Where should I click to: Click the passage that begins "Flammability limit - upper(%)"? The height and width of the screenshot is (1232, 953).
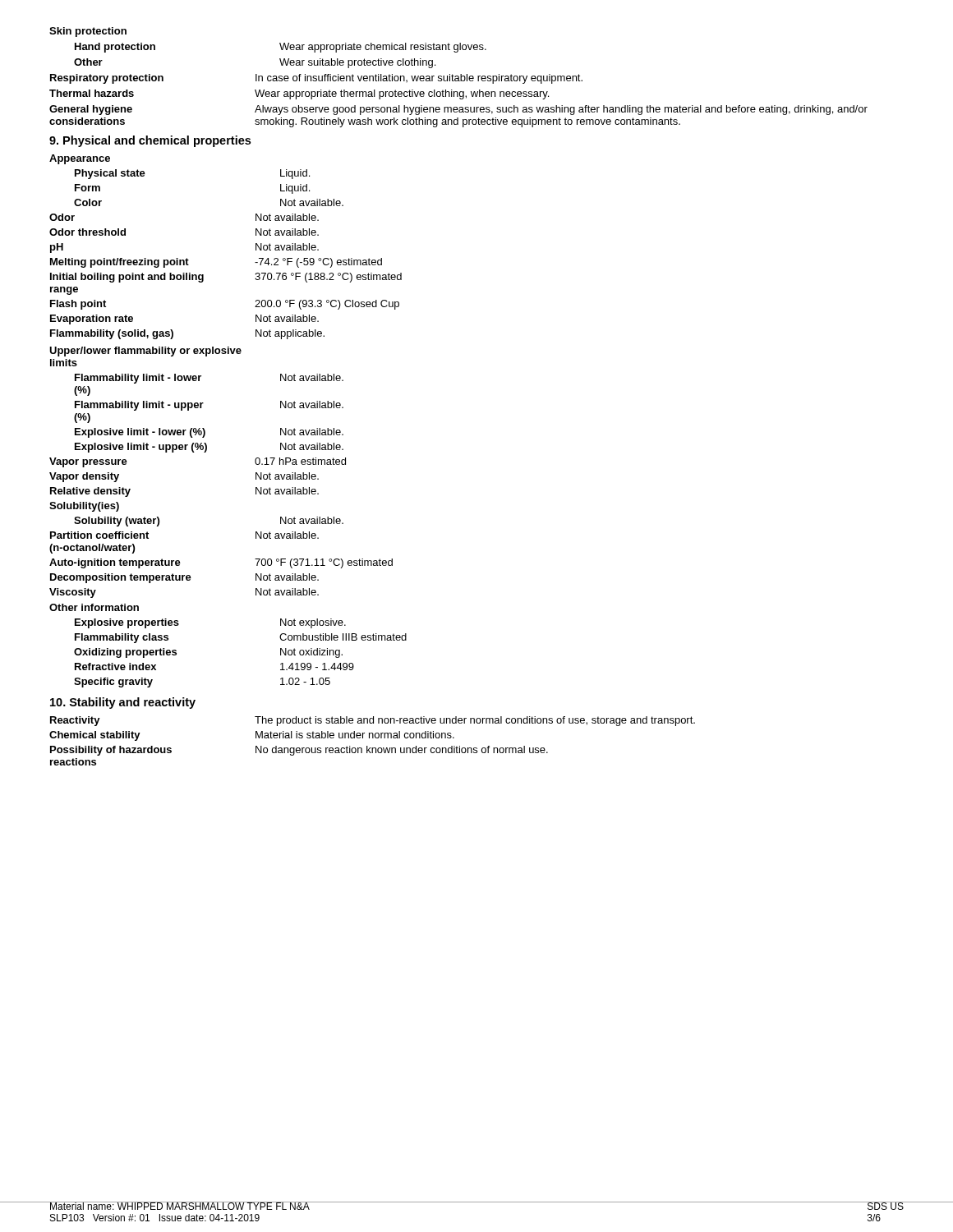point(134,405)
